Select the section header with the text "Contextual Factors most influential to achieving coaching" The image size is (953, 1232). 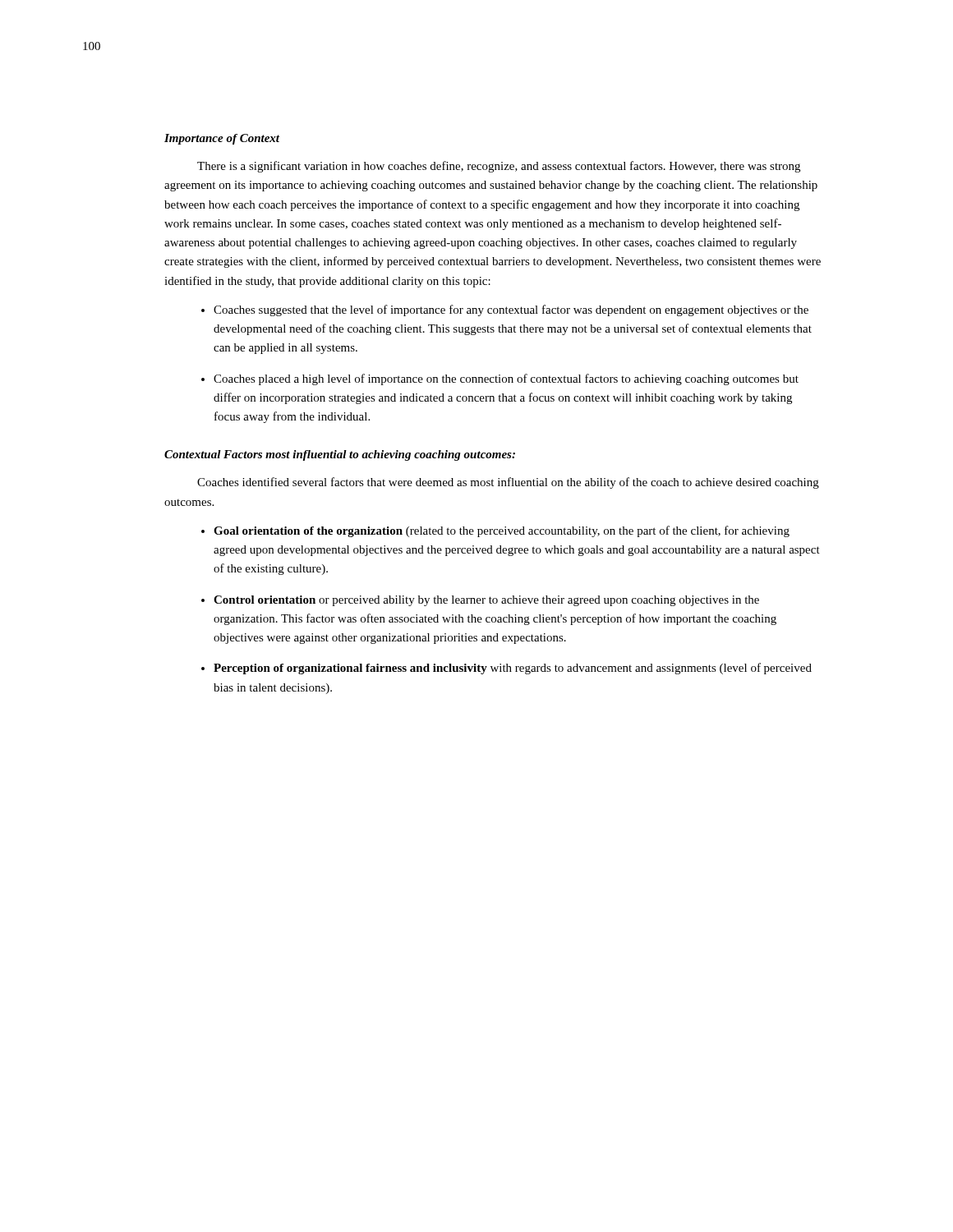(340, 454)
